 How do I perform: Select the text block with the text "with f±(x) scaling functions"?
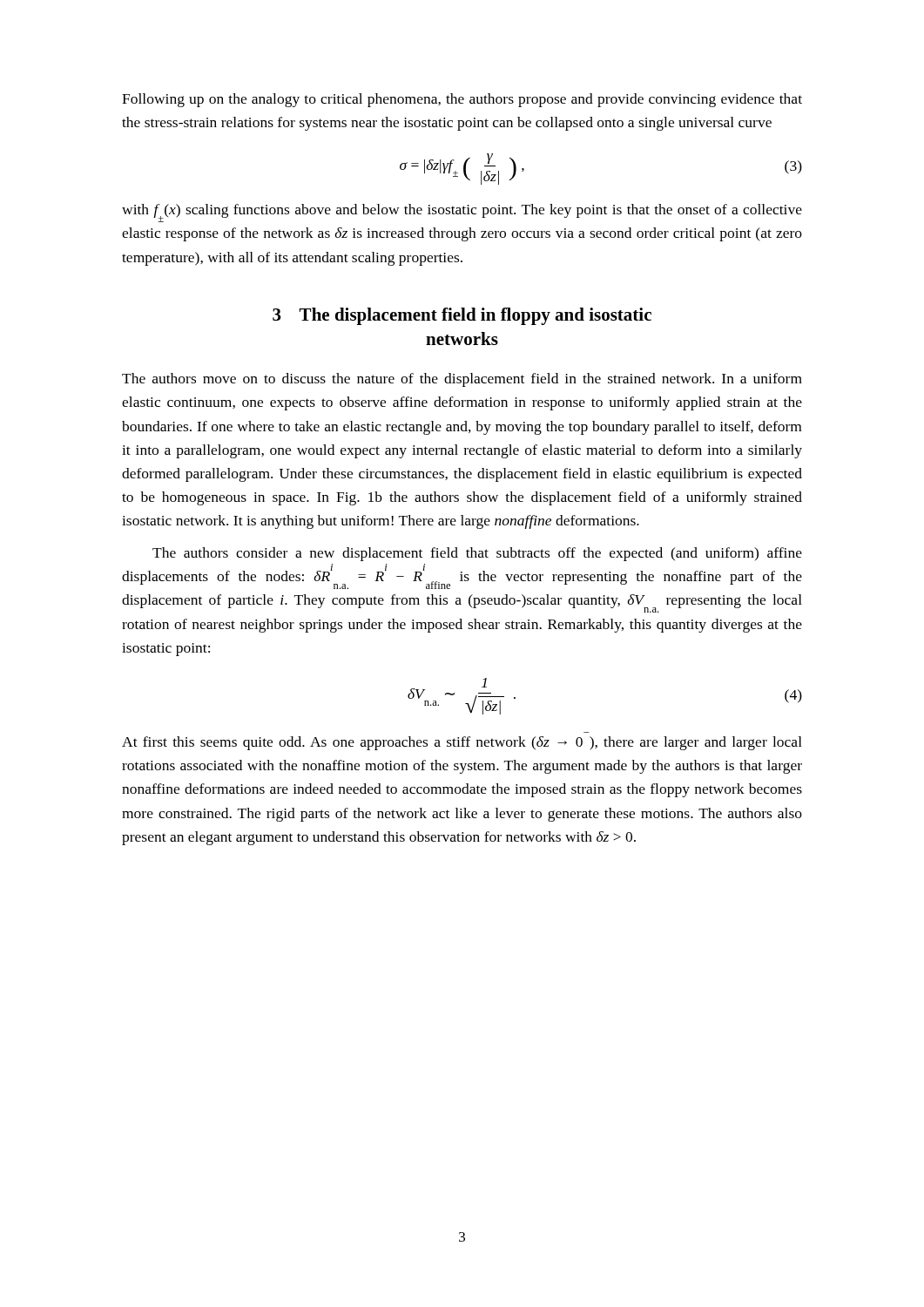point(462,233)
